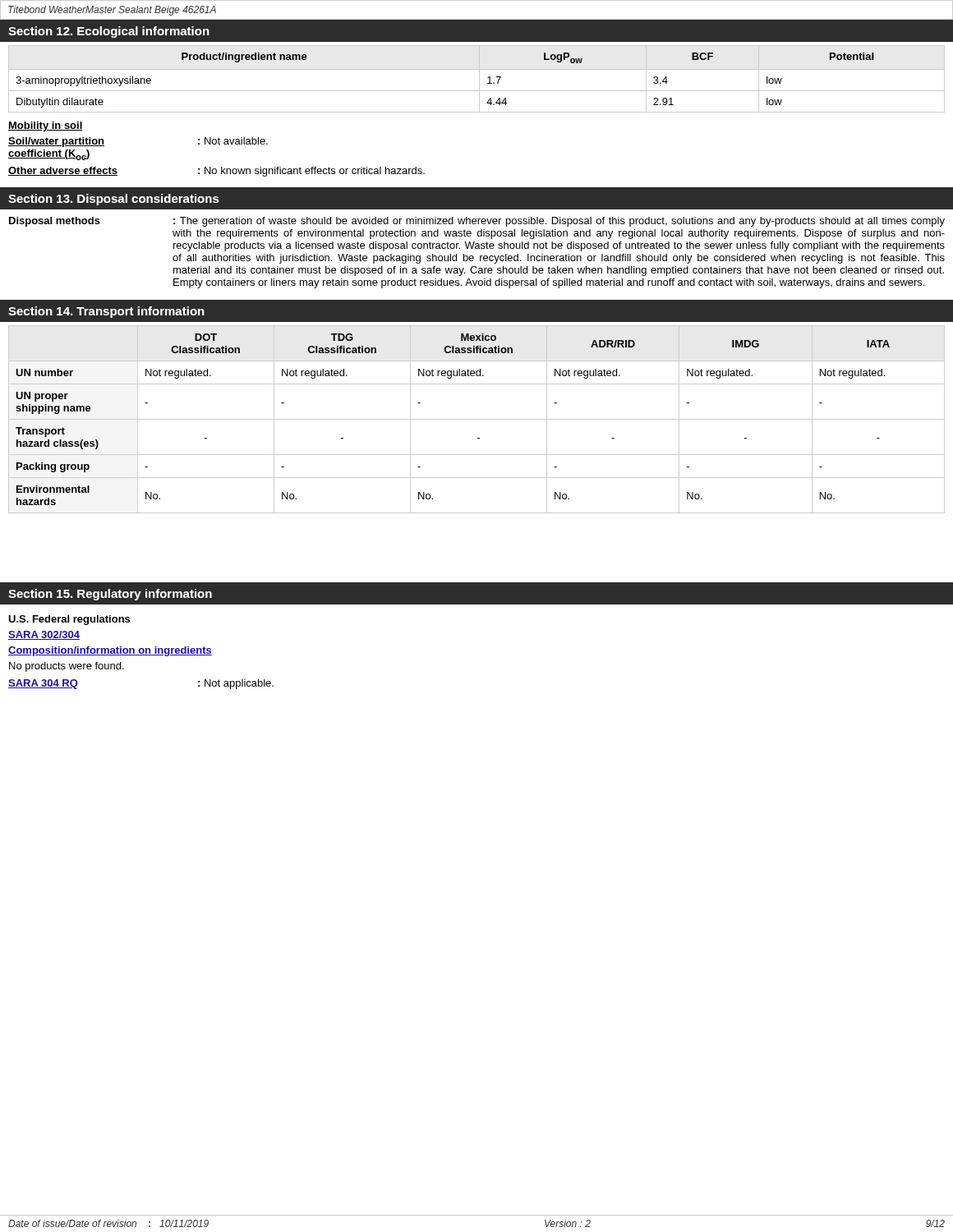The image size is (953, 1232).
Task: Where does it say "No products were found."?
Action: pyautogui.click(x=66, y=666)
